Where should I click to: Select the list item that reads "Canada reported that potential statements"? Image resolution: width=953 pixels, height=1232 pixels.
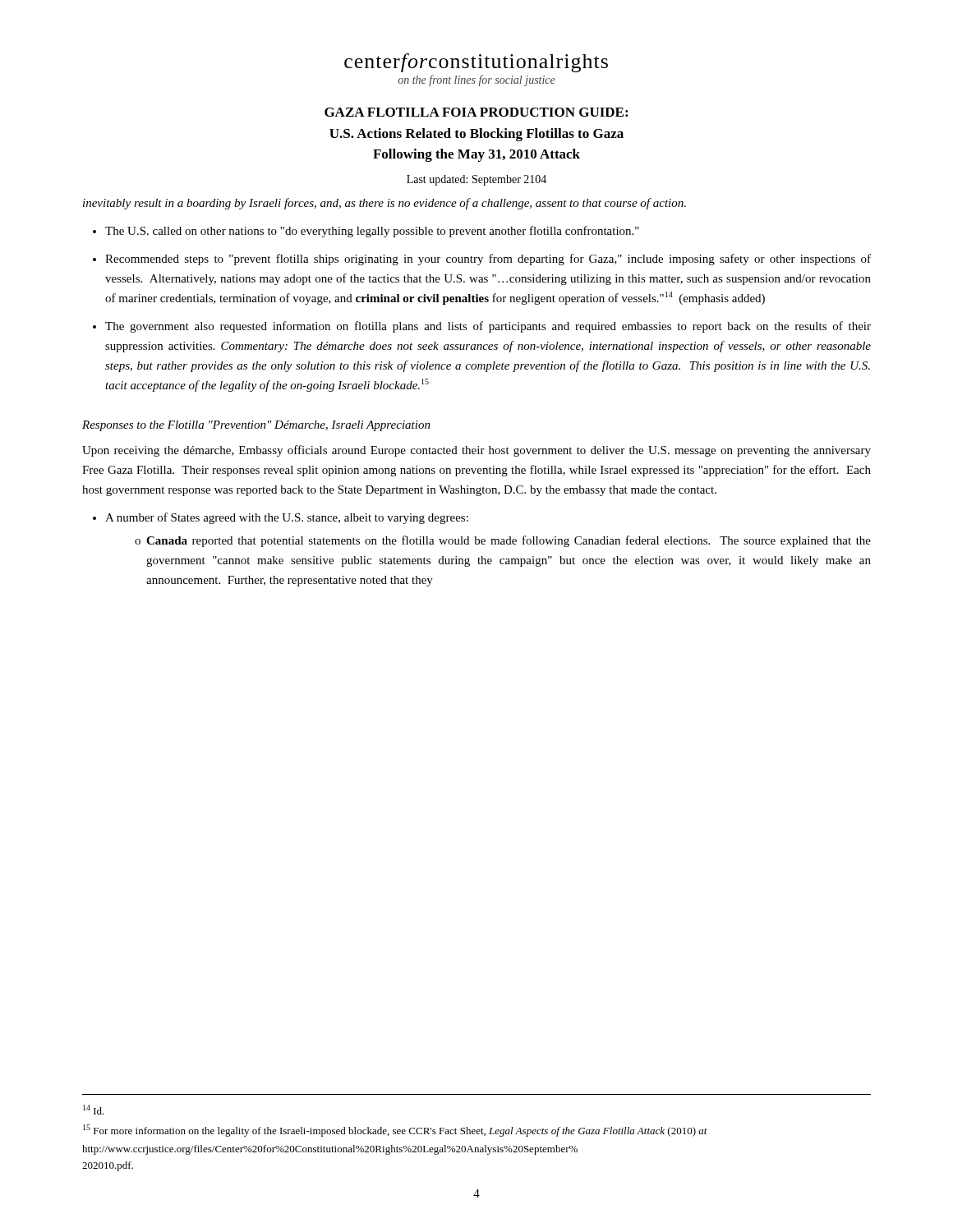tap(503, 560)
